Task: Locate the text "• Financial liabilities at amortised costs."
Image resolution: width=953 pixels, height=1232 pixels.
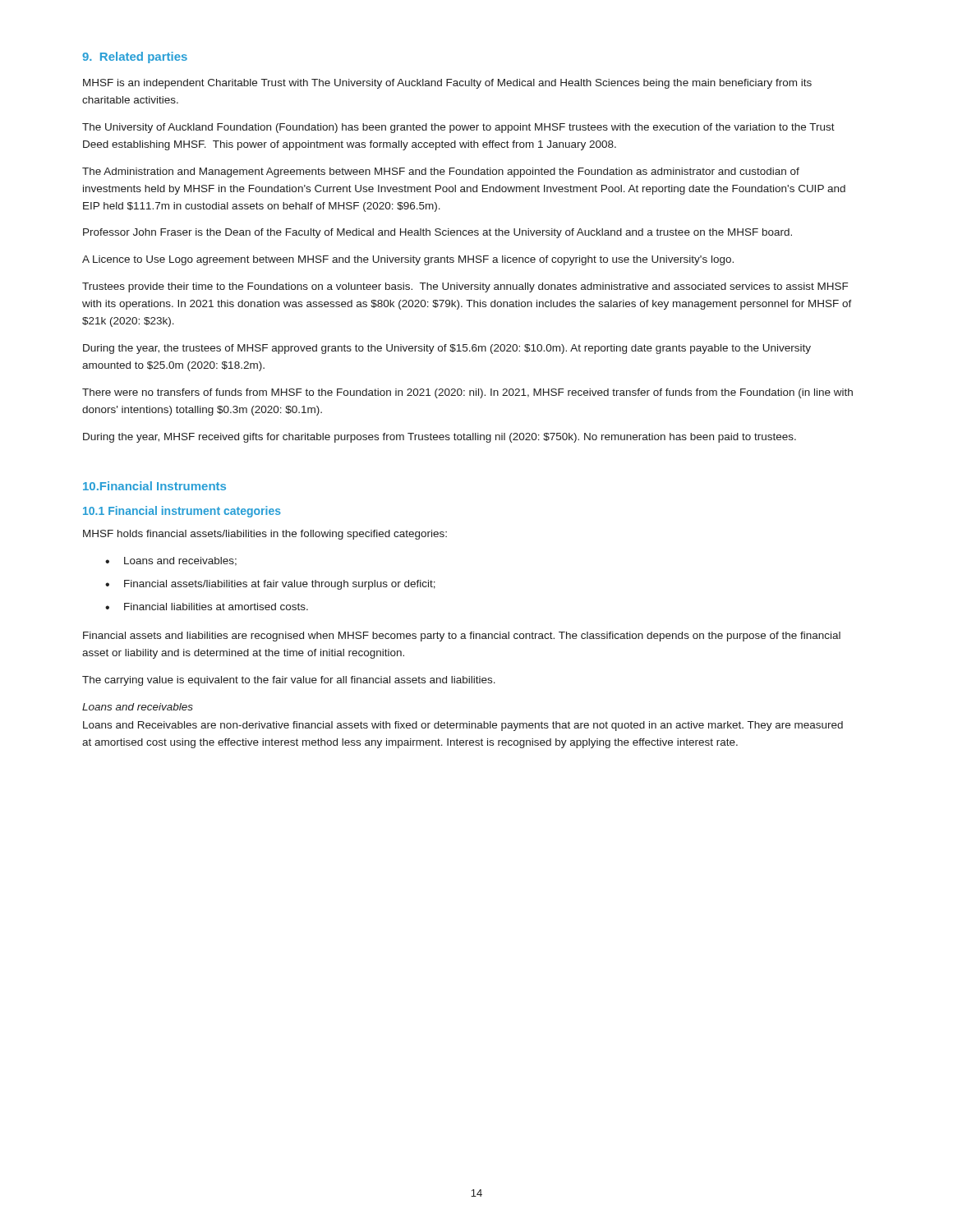Action: [x=207, y=607]
